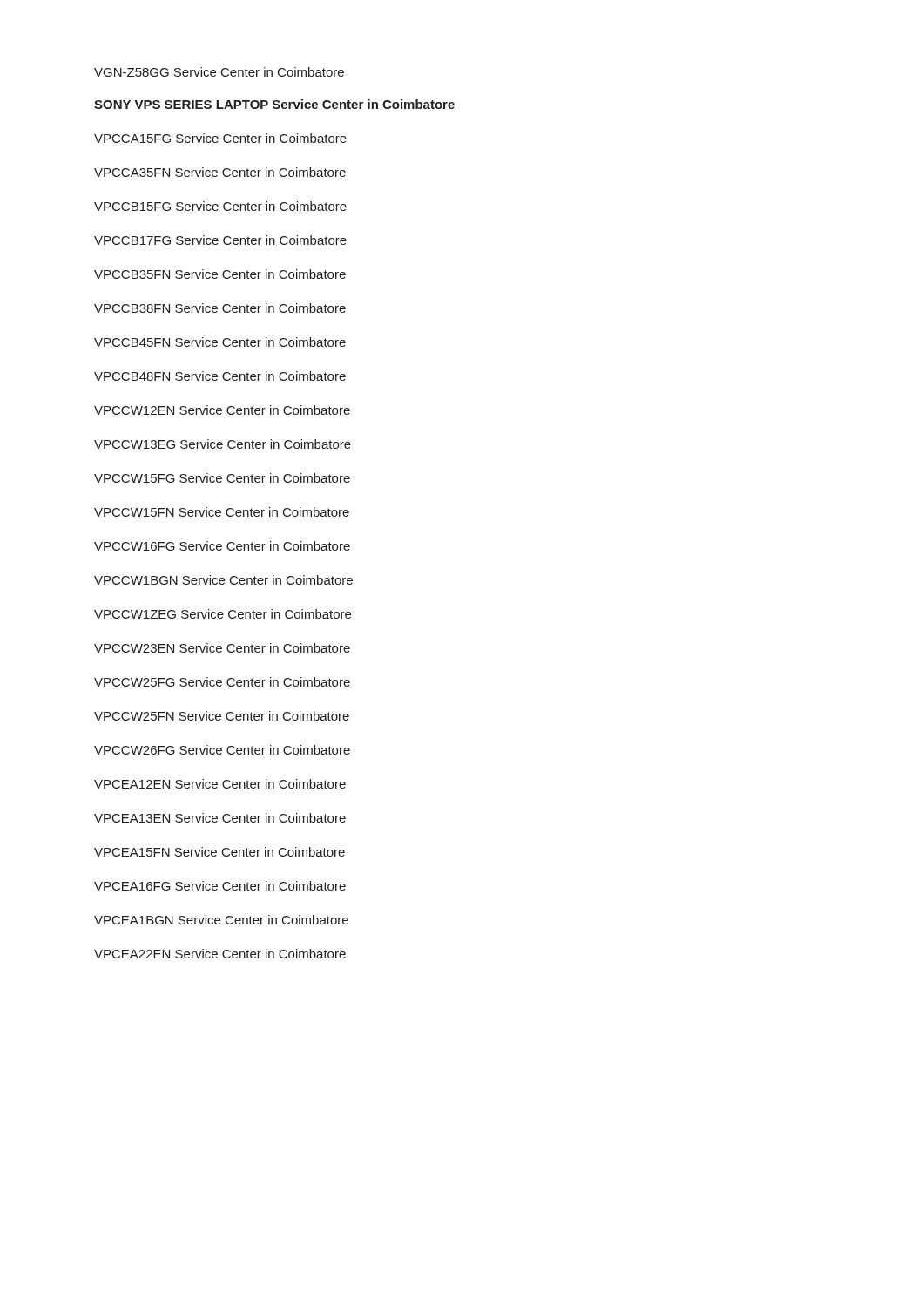The image size is (924, 1307).
Task: Select the passage starting "VPCCA15FG Service Center"
Action: coord(220,138)
